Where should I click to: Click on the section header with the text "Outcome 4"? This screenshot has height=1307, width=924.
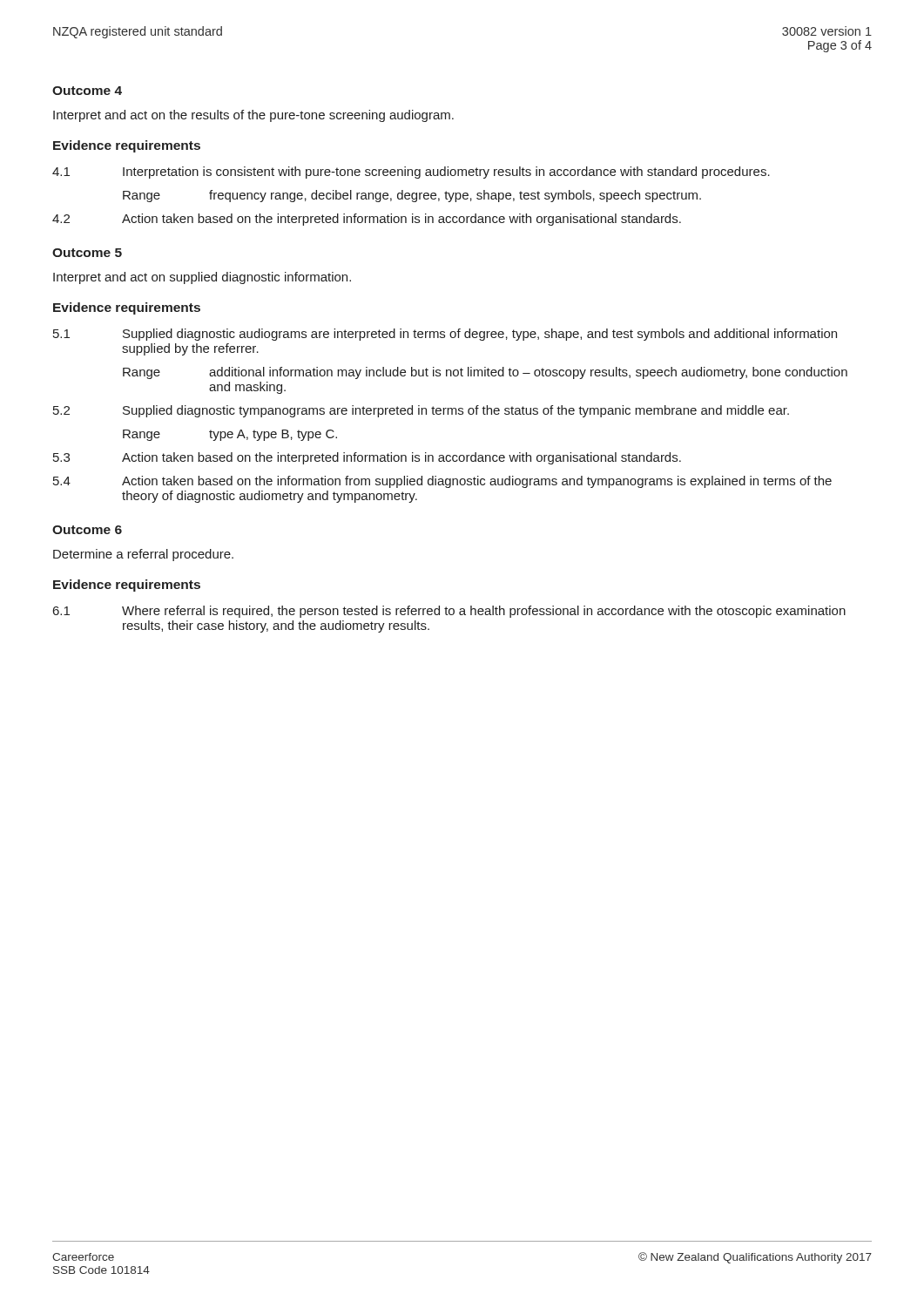87,90
